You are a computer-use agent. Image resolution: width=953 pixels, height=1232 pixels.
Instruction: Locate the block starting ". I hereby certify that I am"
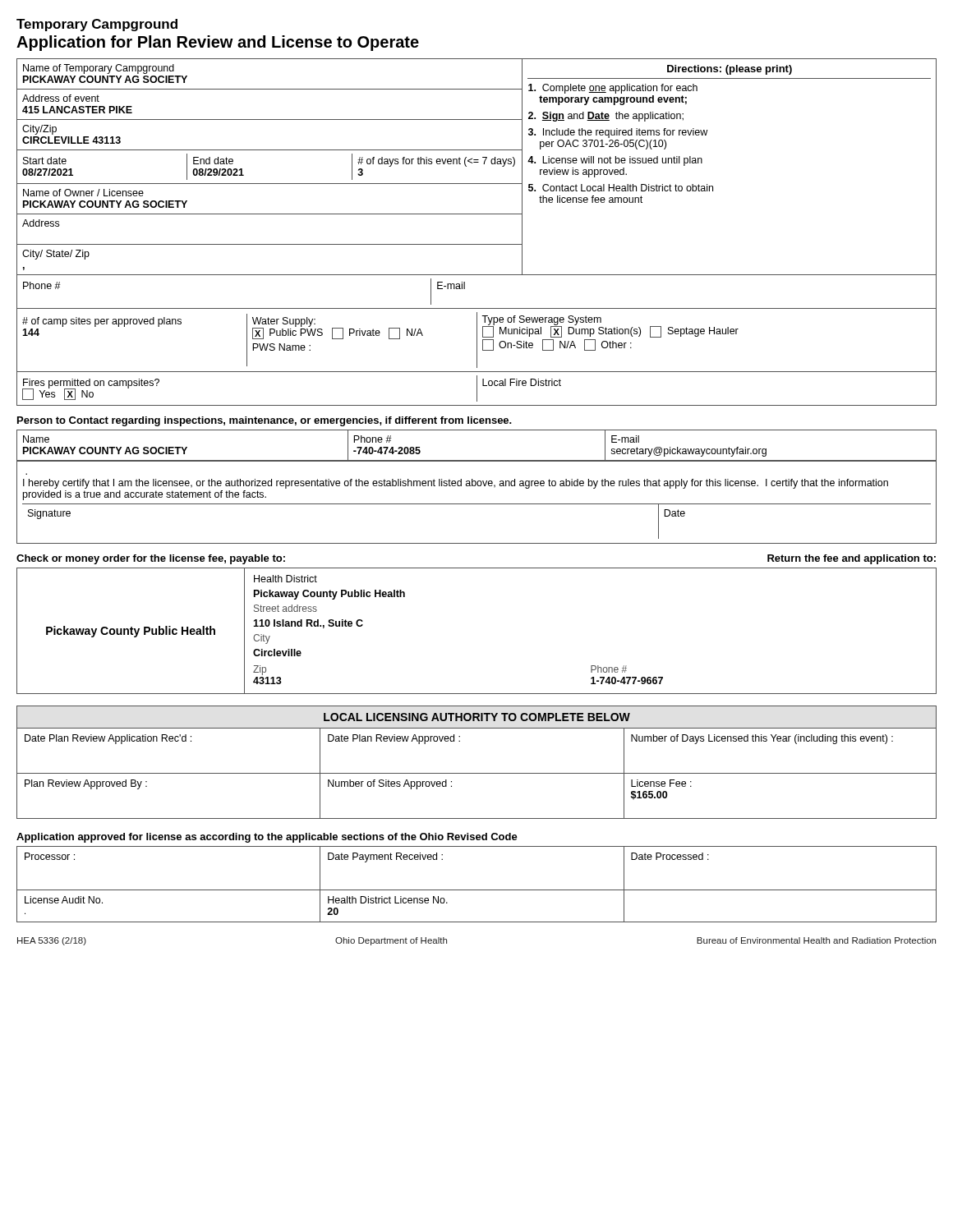(x=455, y=483)
